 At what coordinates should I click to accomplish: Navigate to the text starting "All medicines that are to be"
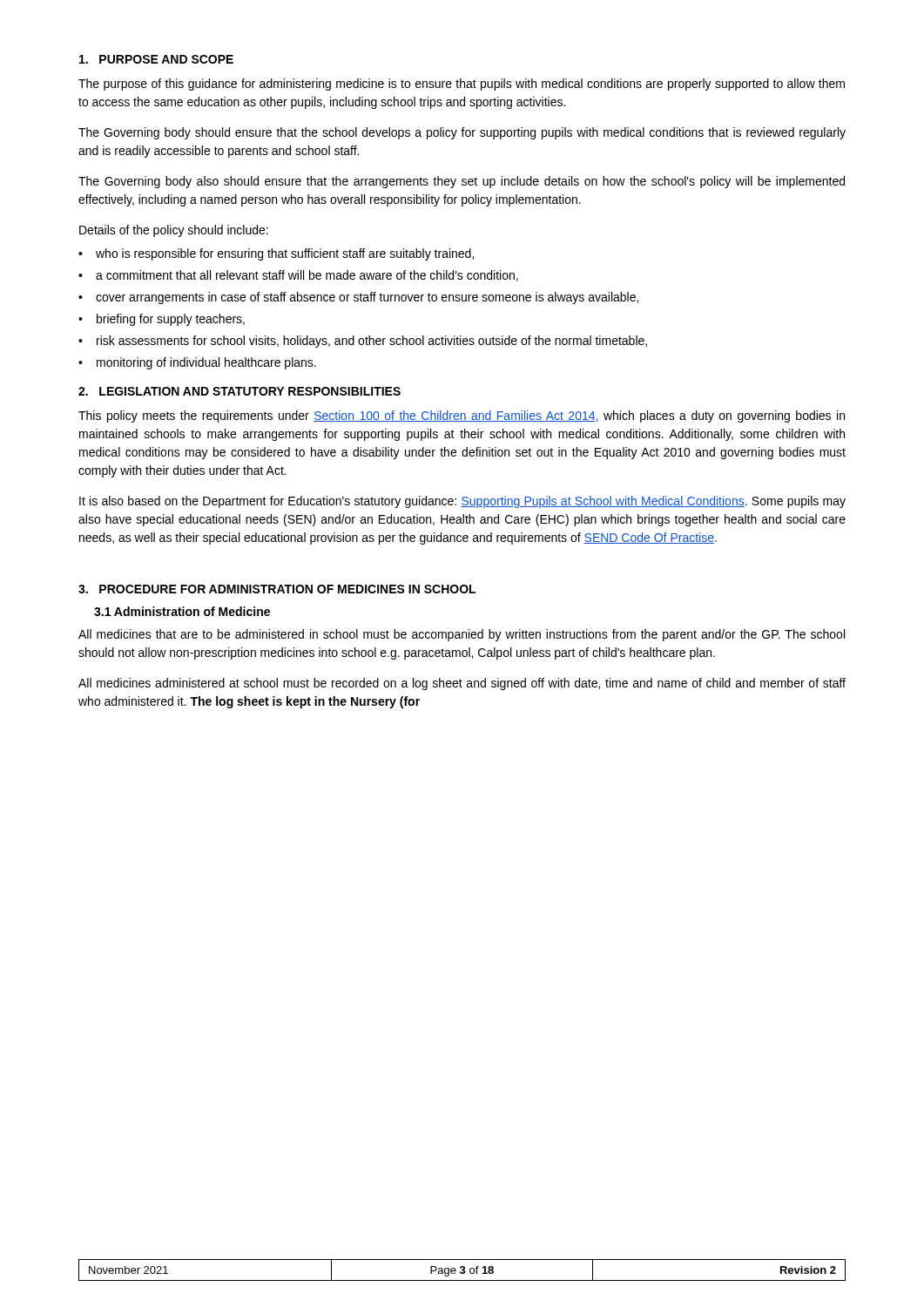click(x=462, y=644)
